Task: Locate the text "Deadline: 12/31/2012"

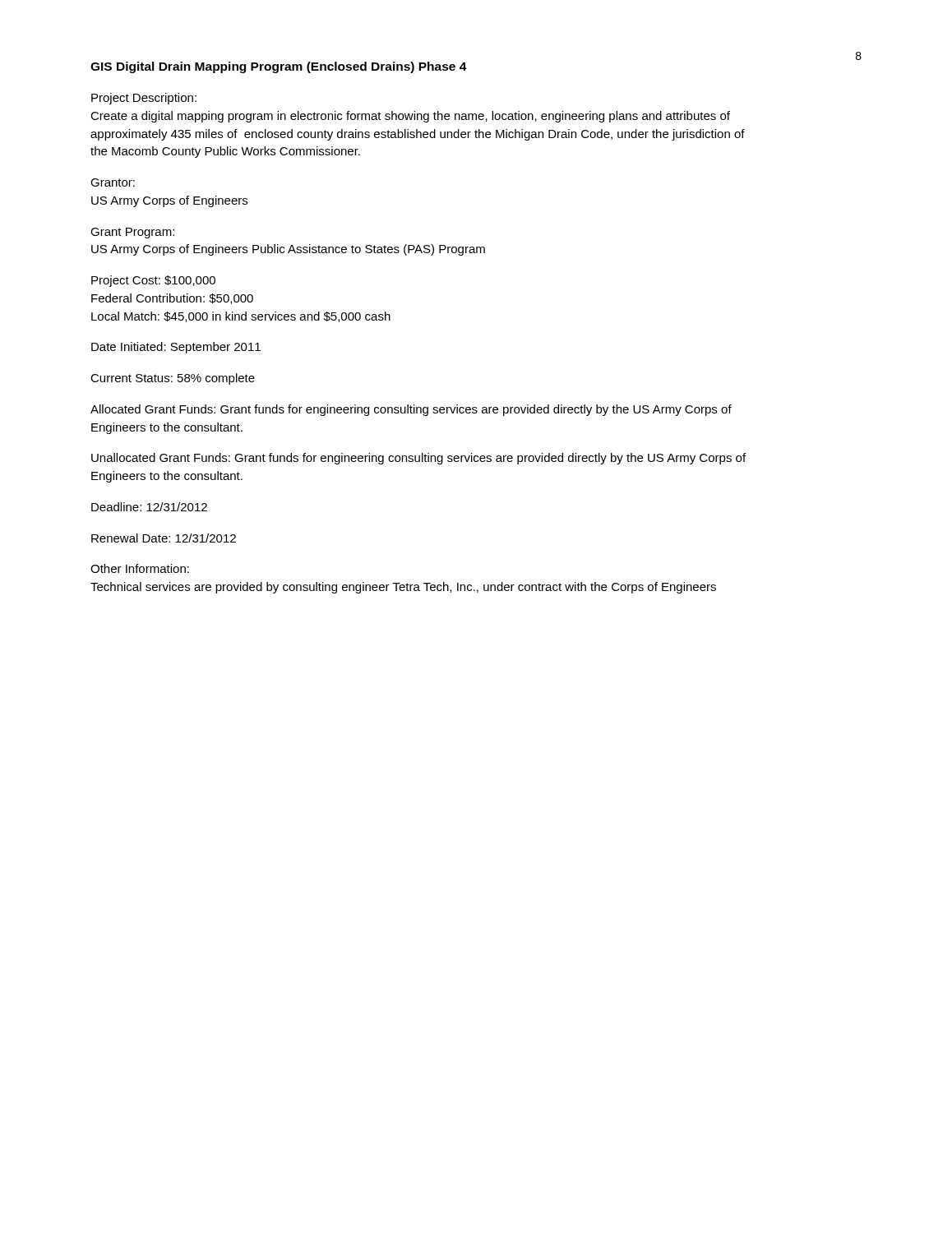Action: click(149, 507)
